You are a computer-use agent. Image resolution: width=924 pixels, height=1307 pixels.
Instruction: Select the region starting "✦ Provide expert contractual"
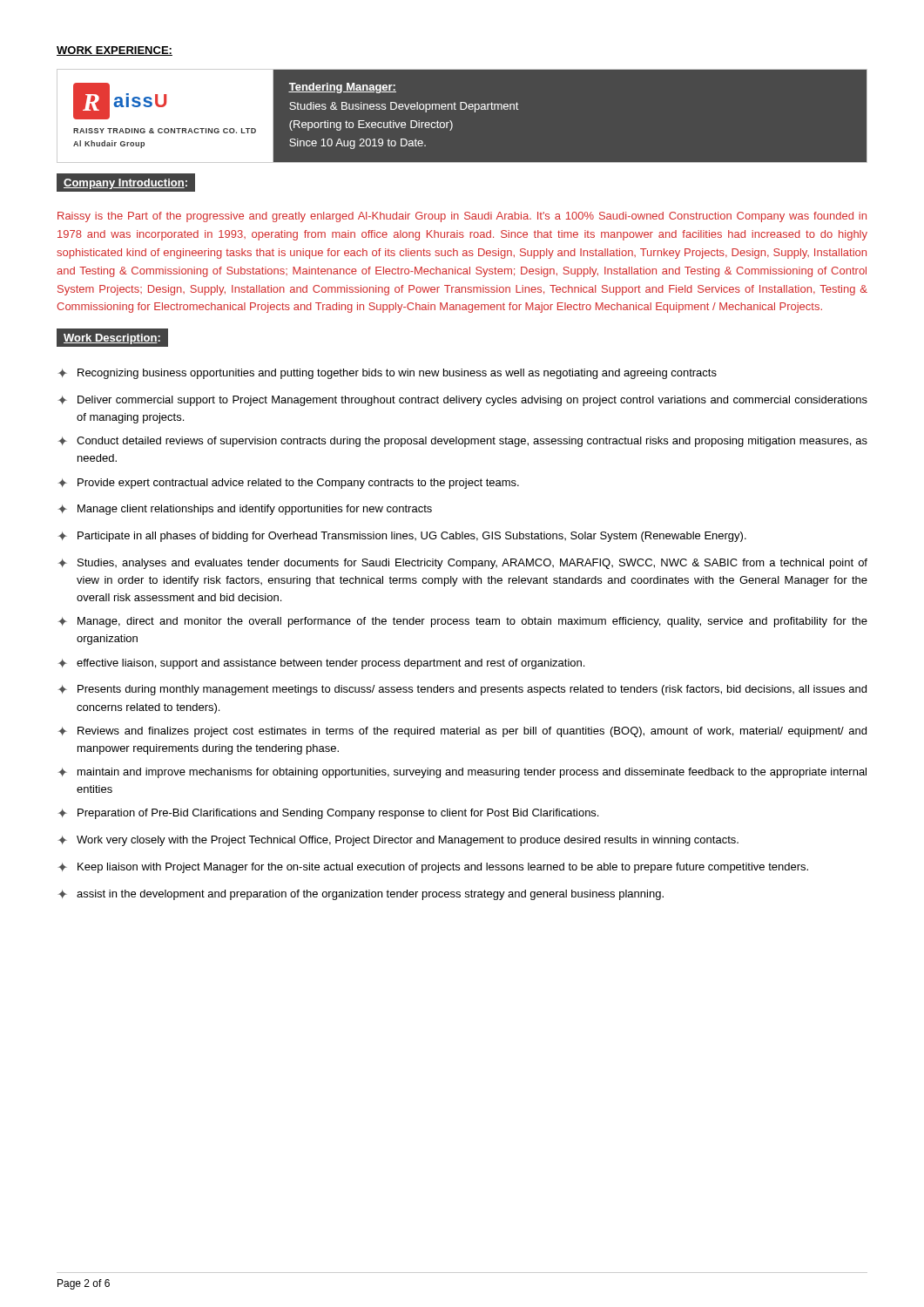(462, 484)
